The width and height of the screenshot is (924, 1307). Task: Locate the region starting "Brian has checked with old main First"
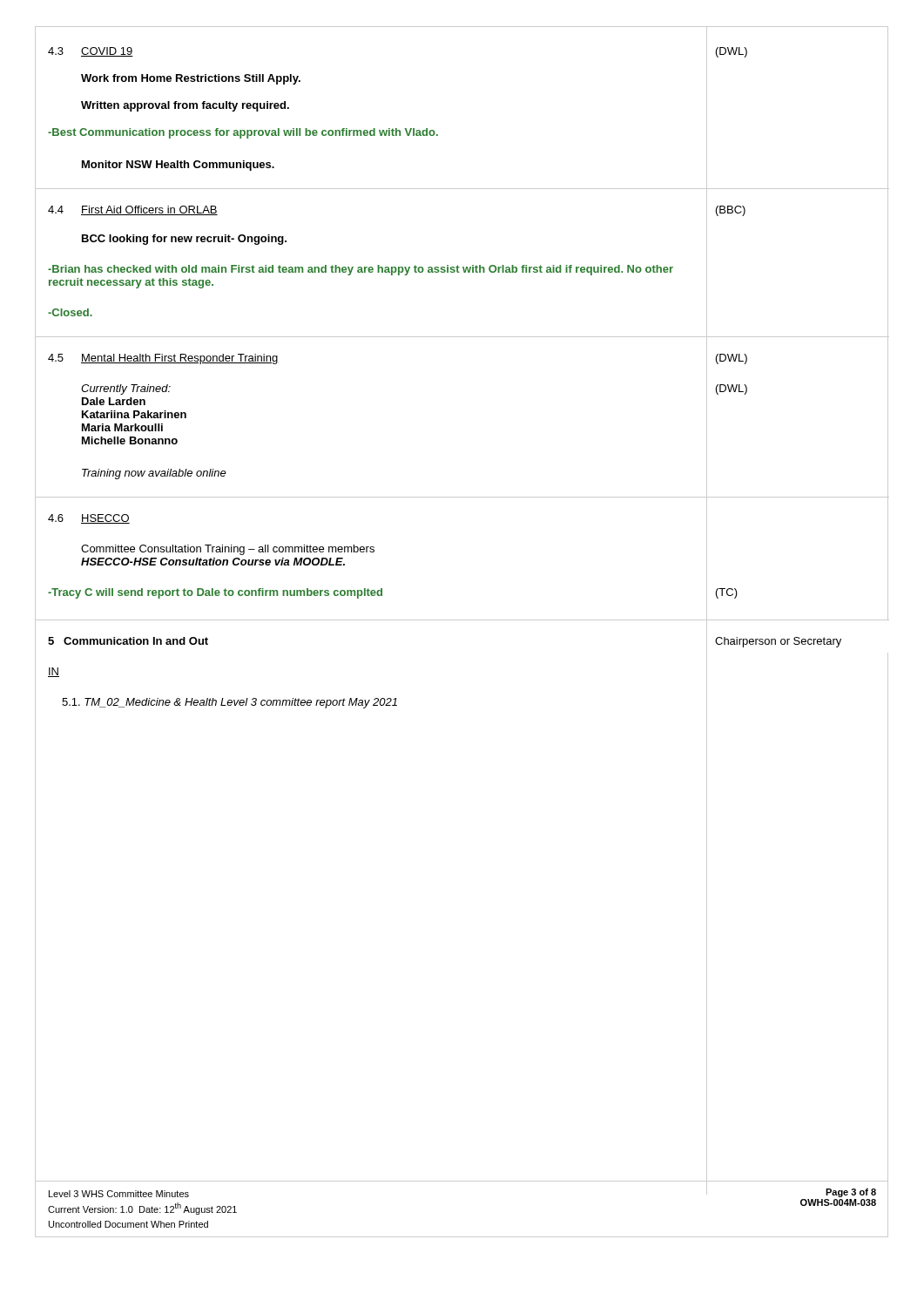(x=462, y=275)
